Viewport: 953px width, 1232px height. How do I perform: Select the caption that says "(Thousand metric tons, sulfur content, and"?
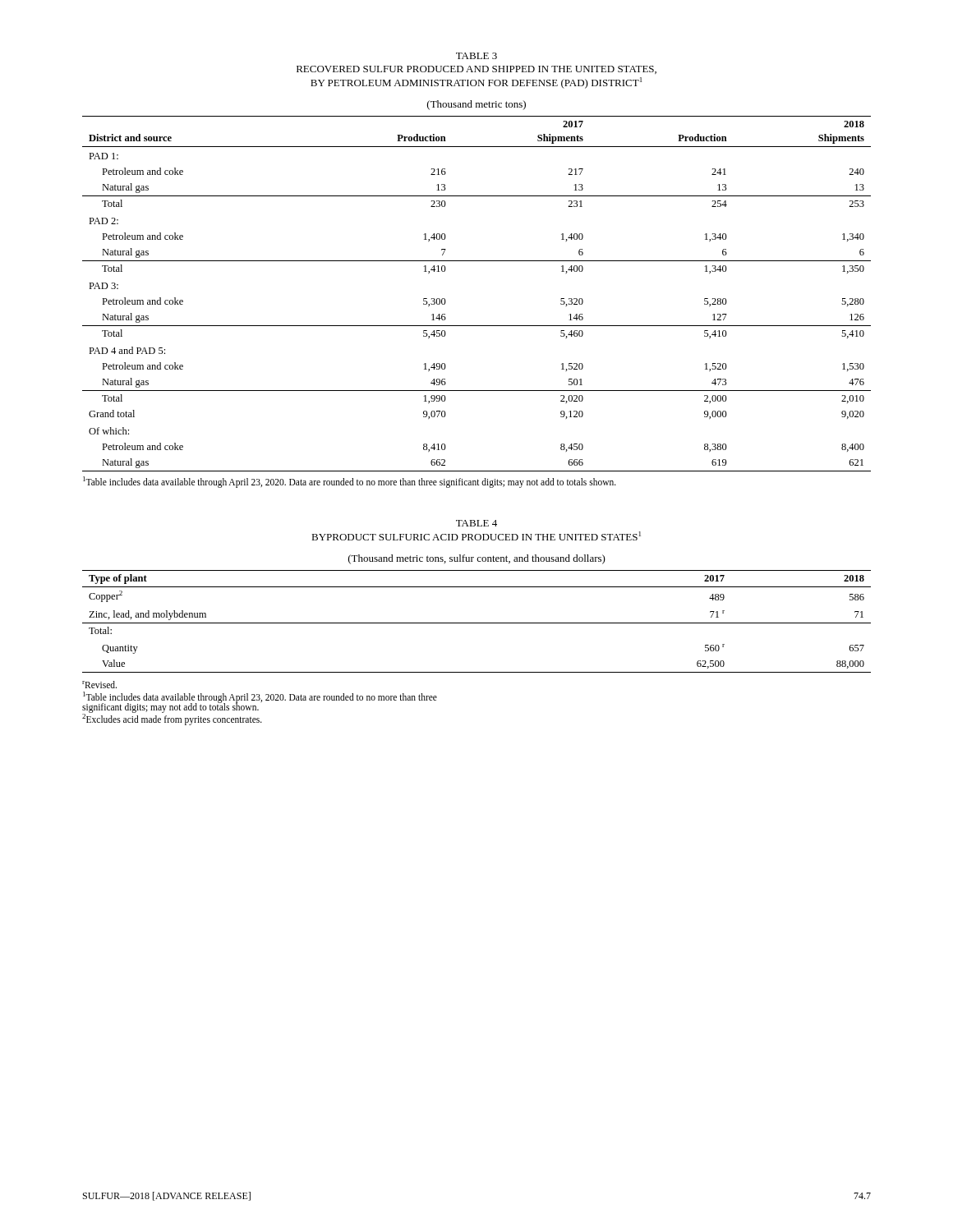(x=476, y=558)
